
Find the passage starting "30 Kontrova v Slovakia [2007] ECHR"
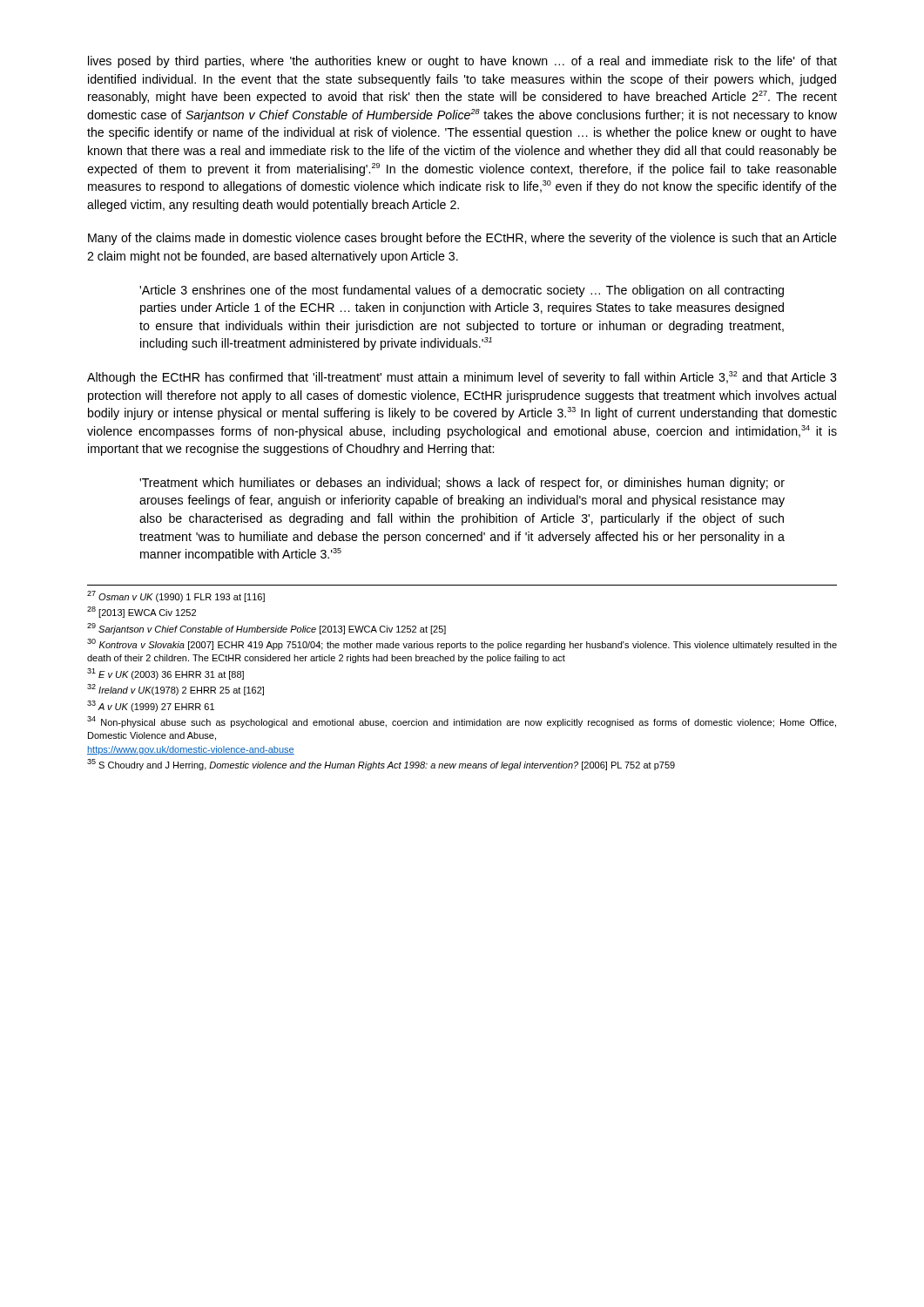coord(462,651)
